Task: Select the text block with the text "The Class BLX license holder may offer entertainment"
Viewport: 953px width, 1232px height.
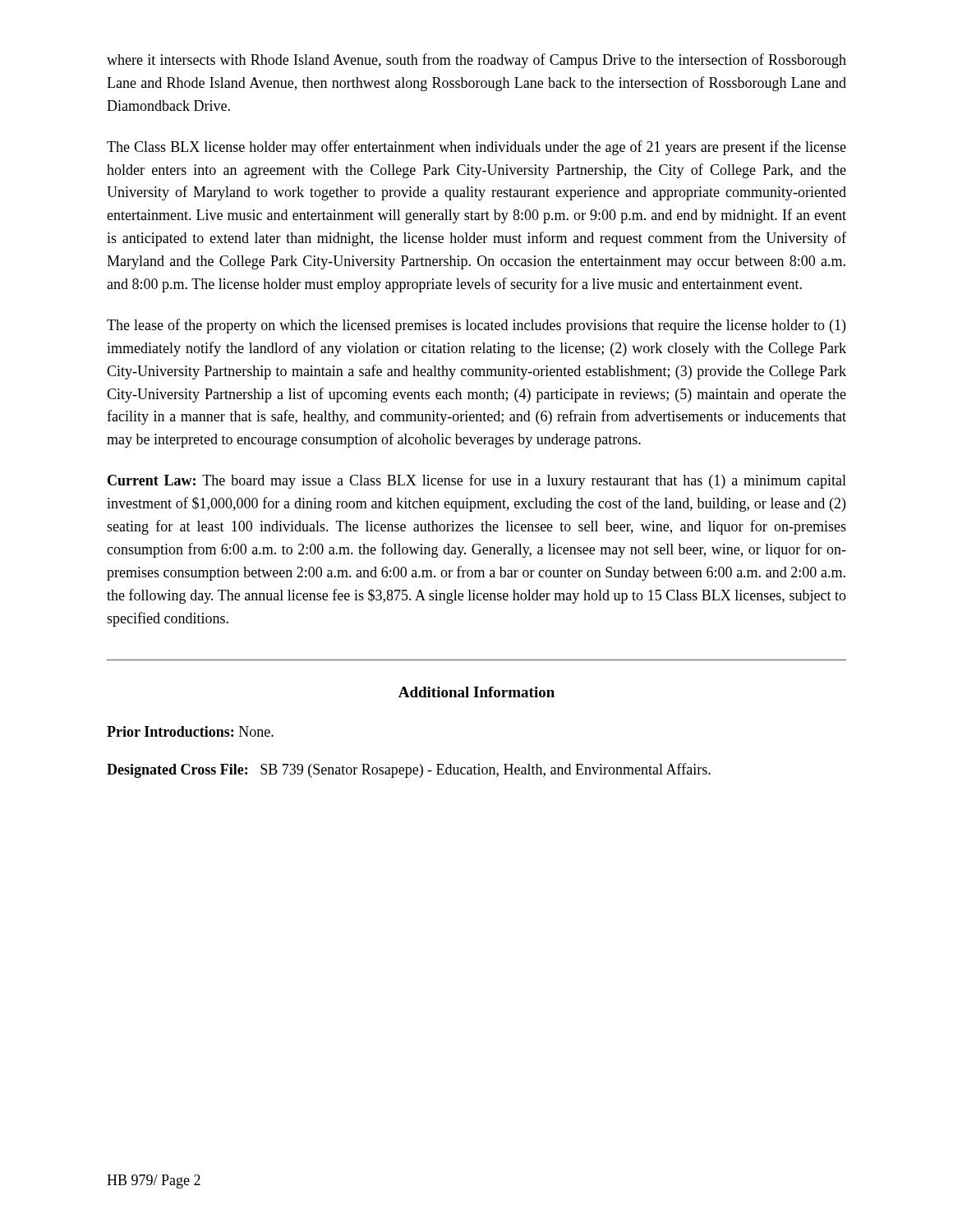Action: pyautogui.click(x=476, y=215)
